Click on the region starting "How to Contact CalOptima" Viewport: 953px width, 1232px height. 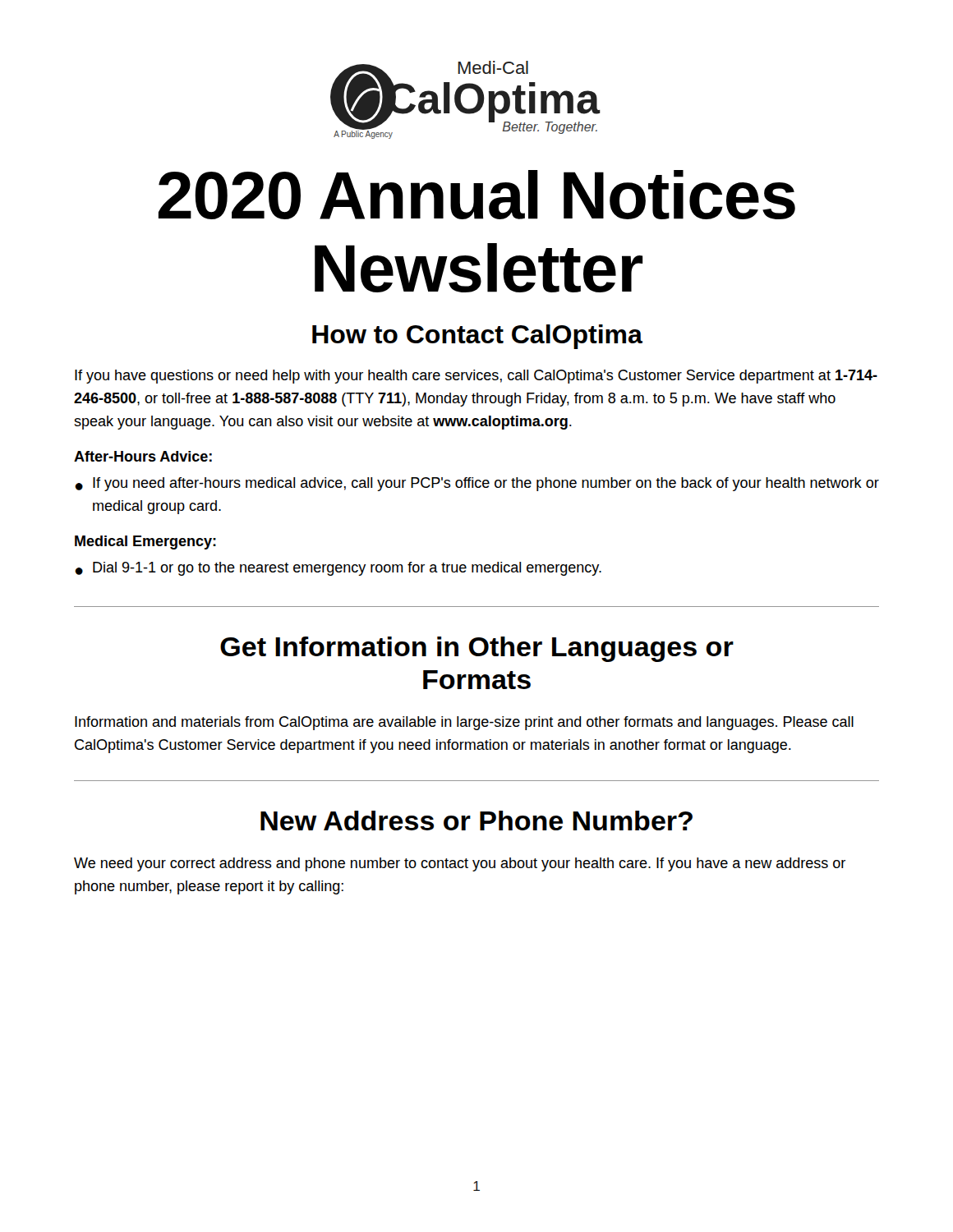tap(476, 334)
